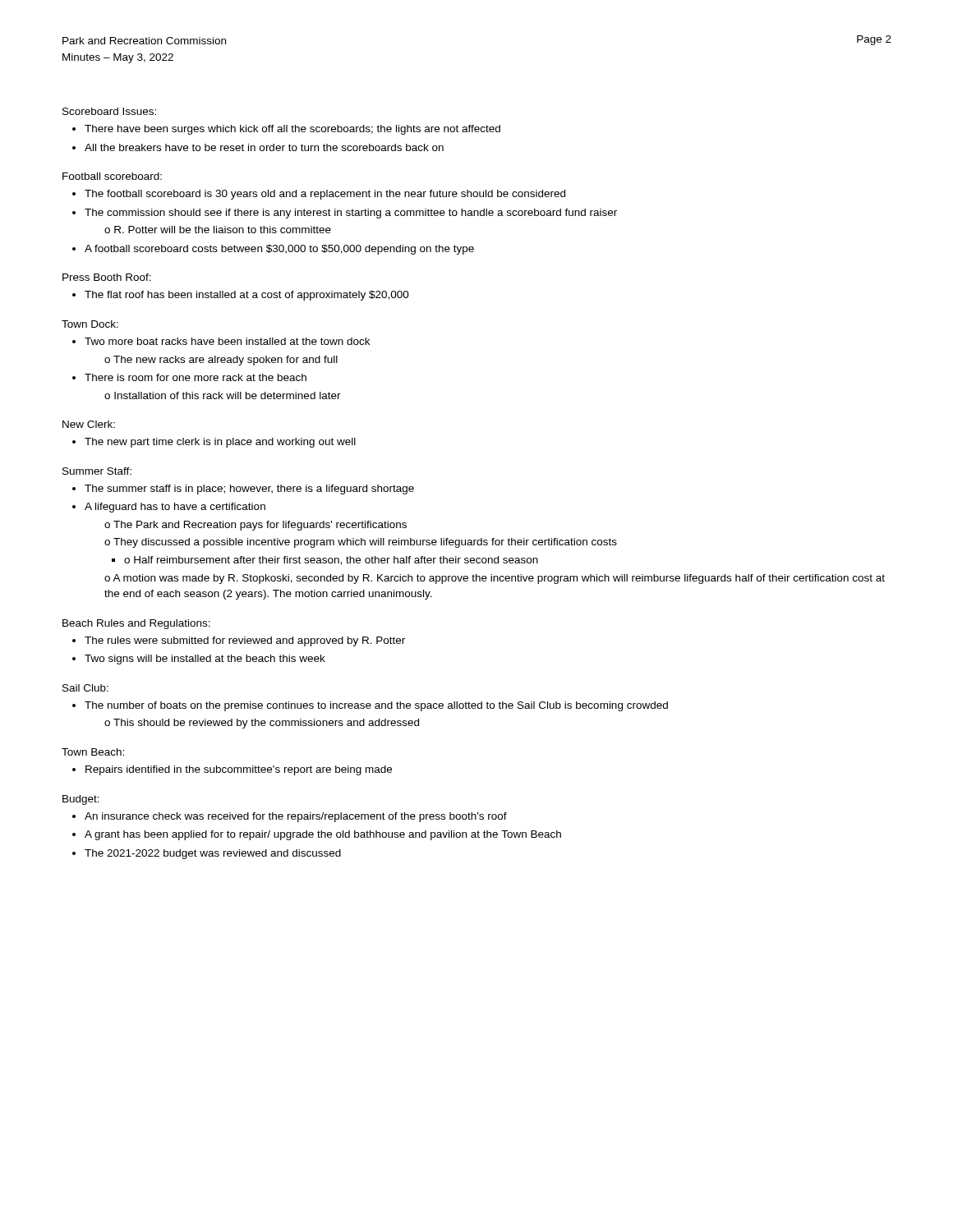Click on the list item with the text "The 2021-2022 budget was reviewed and discussed"
The width and height of the screenshot is (953, 1232).
tap(213, 854)
